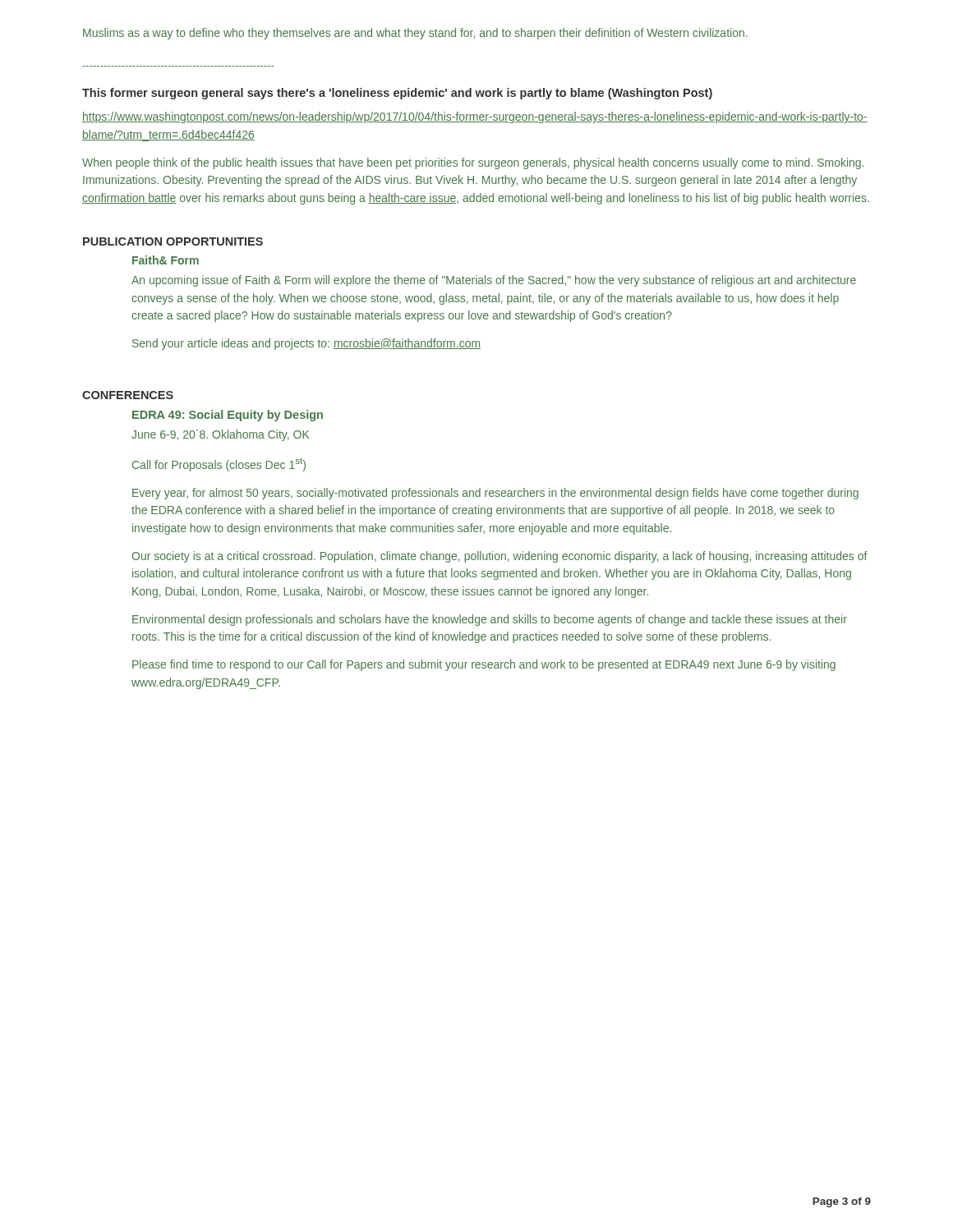The height and width of the screenshot is (1232, 953).
Task: Point to the section header beginning "This former surgeon general"
Action: point(476,93)
